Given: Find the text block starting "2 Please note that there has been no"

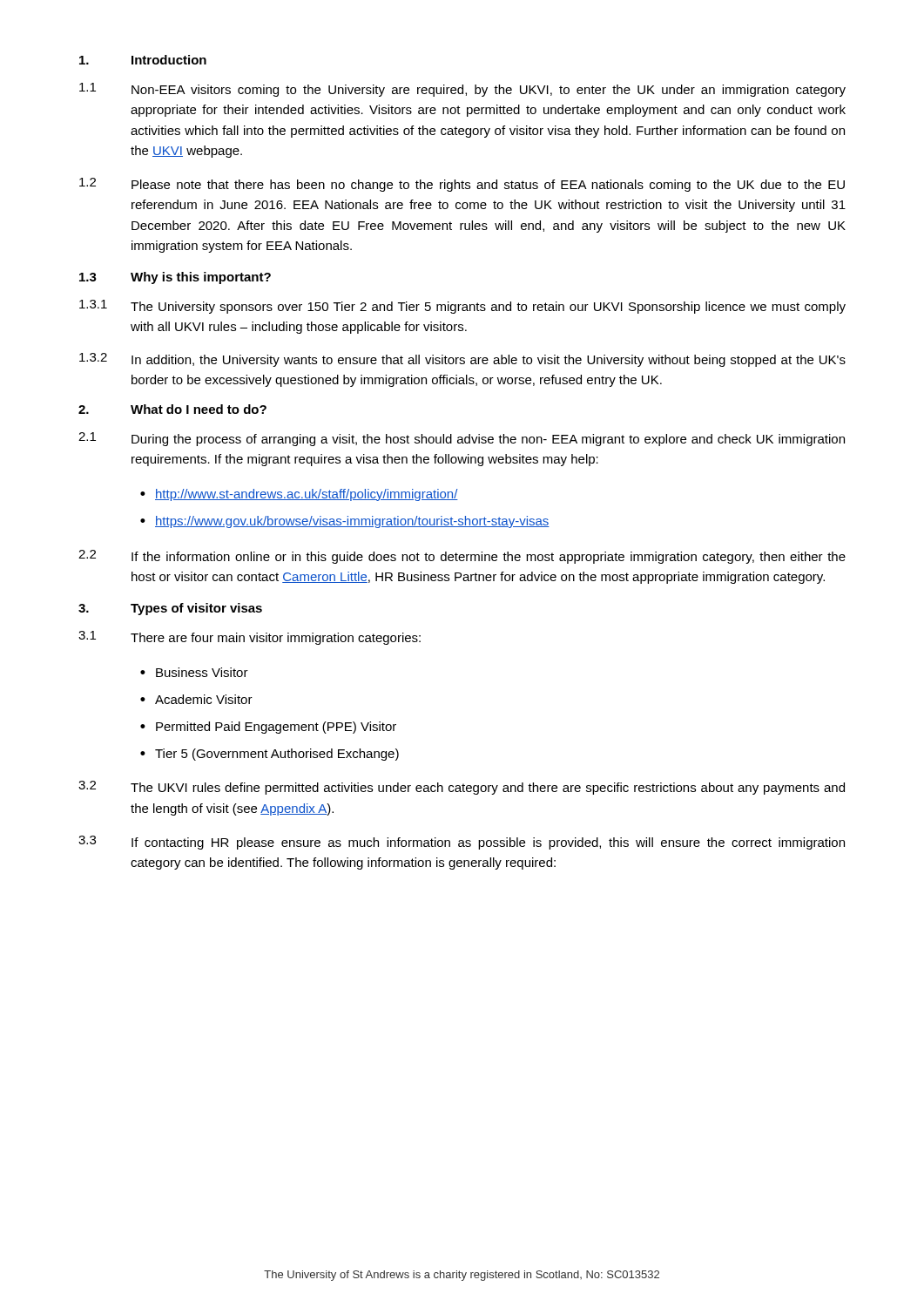Looking at the screenshot, I should [x=462, y=215].
